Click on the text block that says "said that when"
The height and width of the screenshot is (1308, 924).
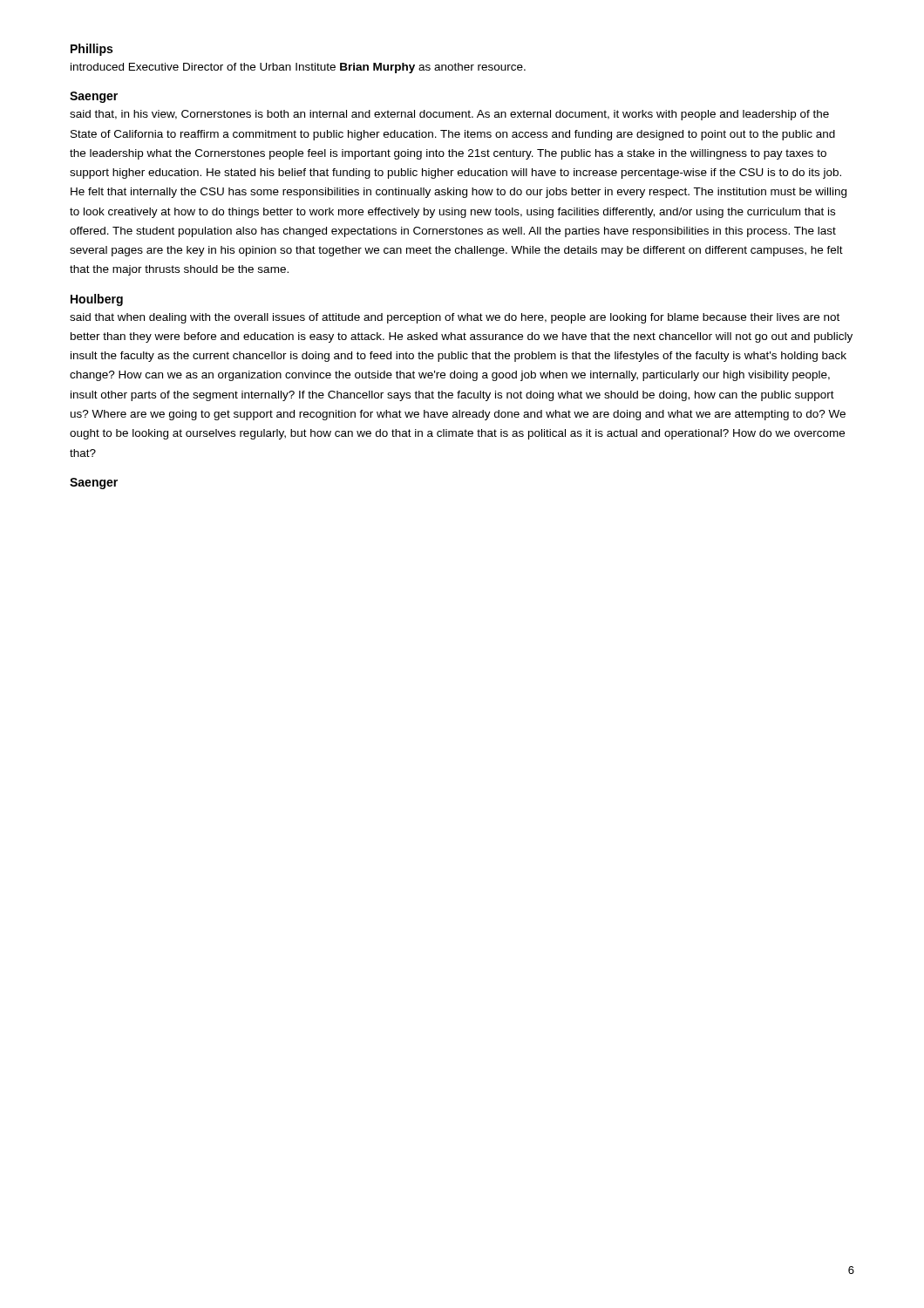(461, 385)
